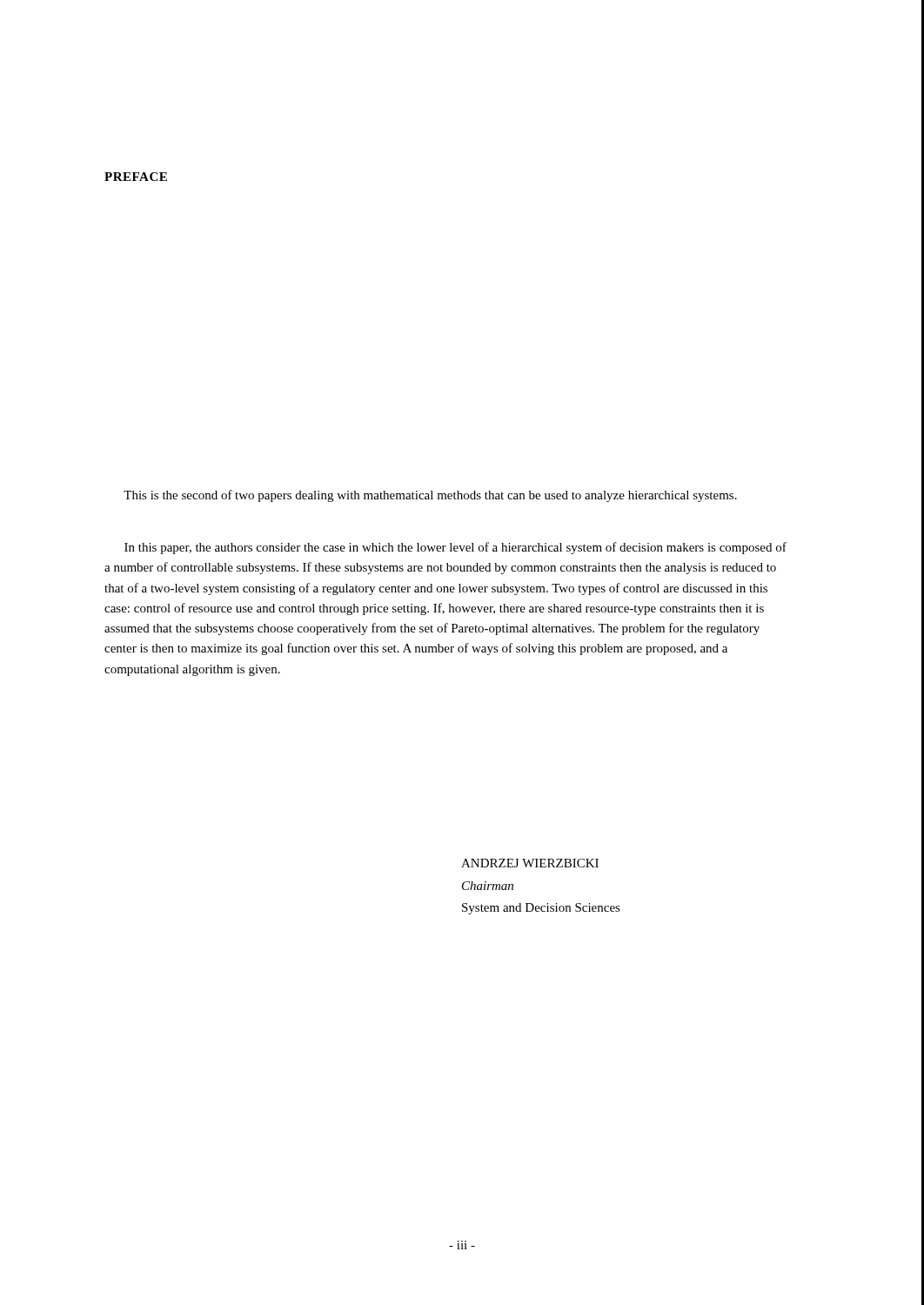Locate the text block starting "This is the second of"

(x=421, y=495)
